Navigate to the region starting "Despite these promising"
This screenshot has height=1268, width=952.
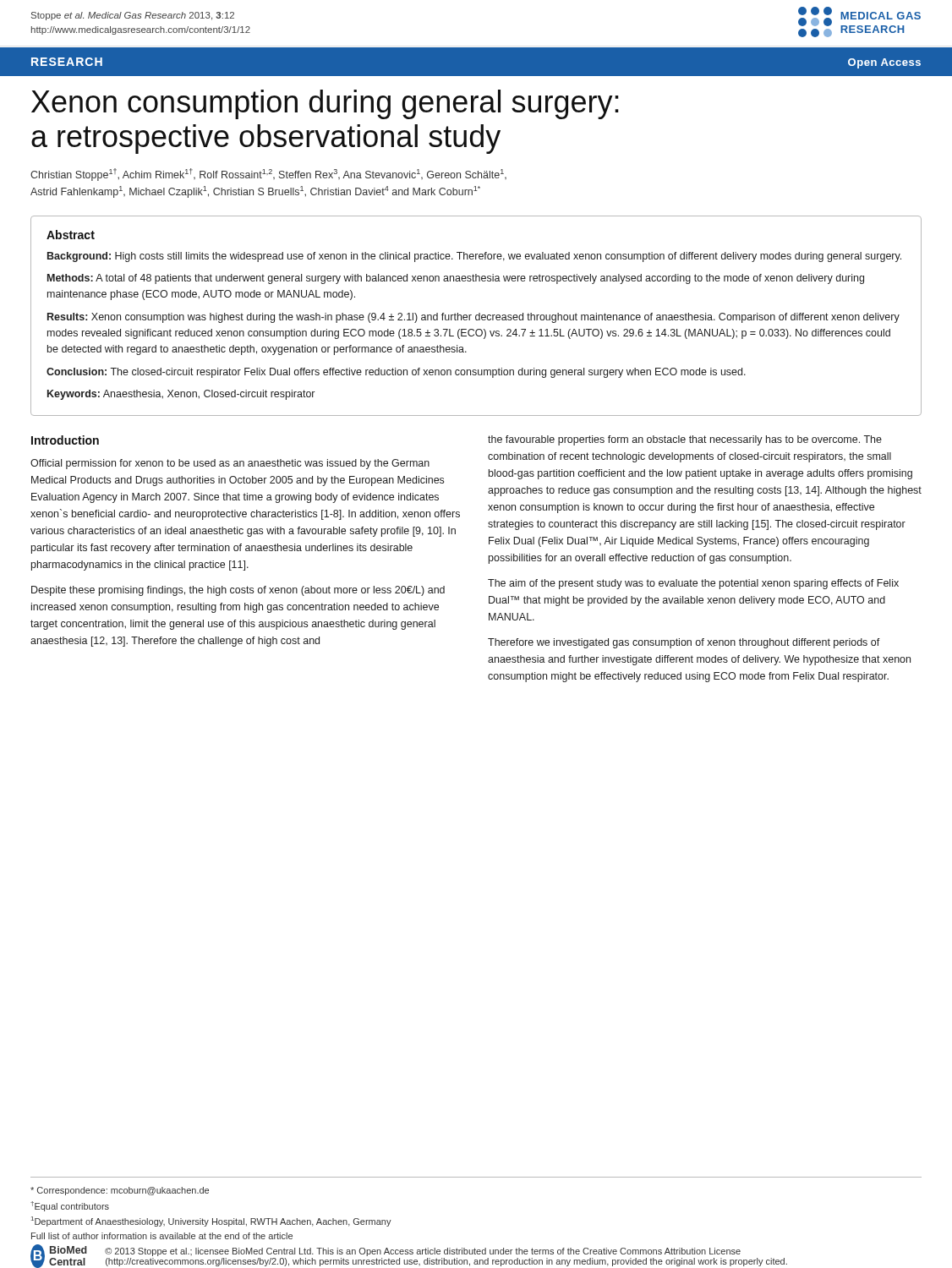tap(238, 615)
